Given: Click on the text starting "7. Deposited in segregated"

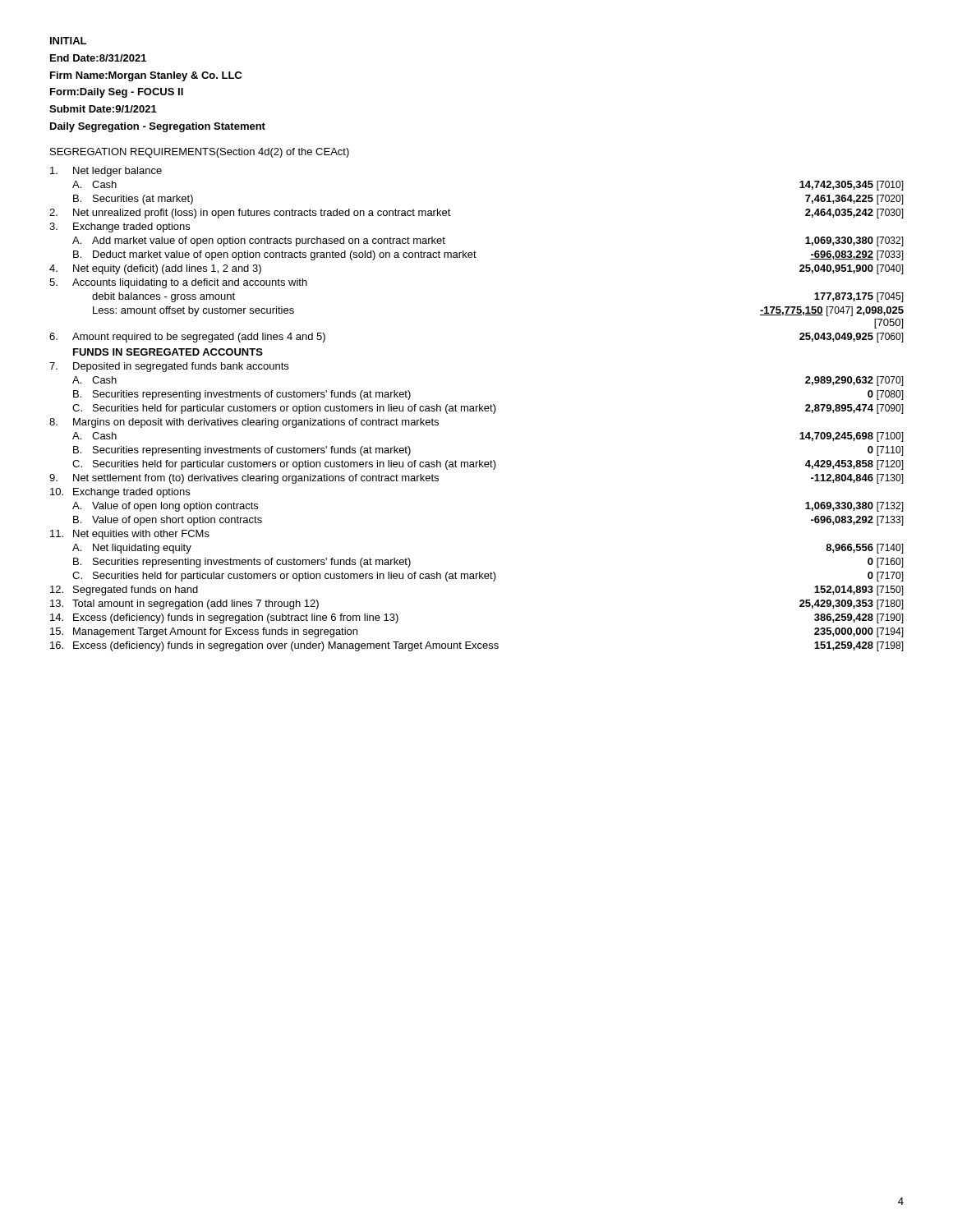Looking at the screenshot, I should coord(169,367).
